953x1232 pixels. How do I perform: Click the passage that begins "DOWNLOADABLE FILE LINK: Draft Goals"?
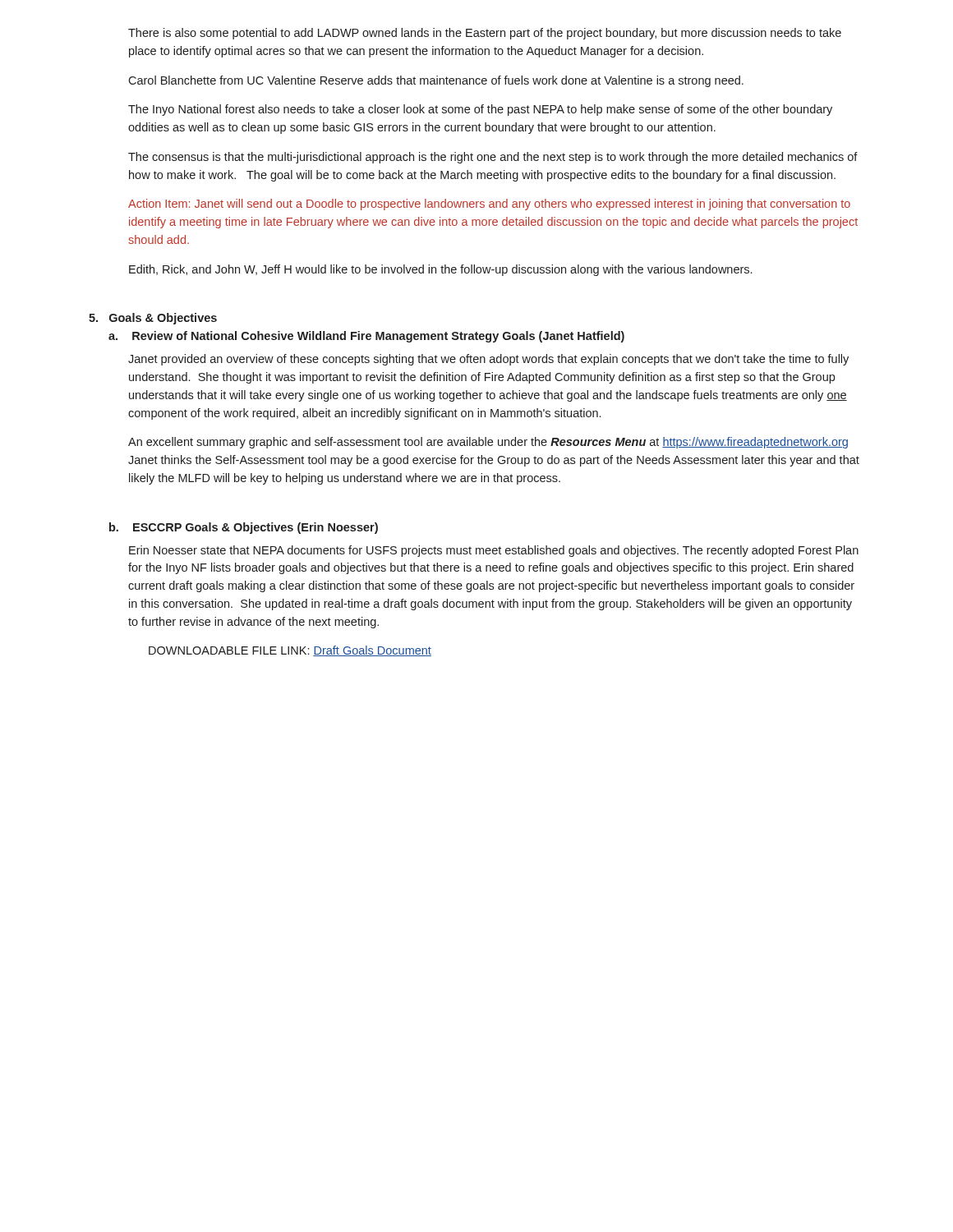pyautogui.click(x=290, y=651)
